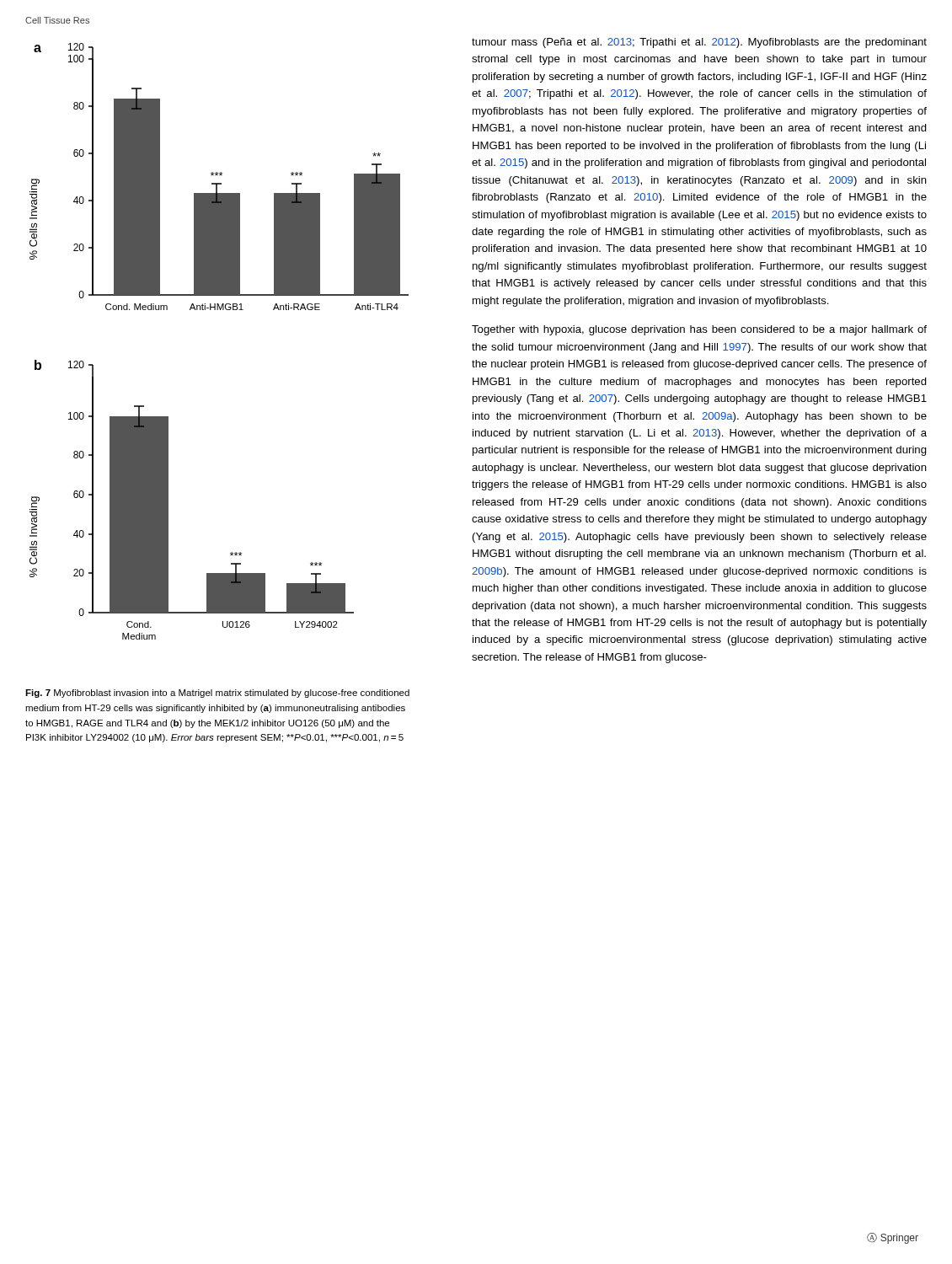Locate the text starting "tumour mass (Peña"
The height and width of the screenshot is (1264, 952).
coord(699,171)
